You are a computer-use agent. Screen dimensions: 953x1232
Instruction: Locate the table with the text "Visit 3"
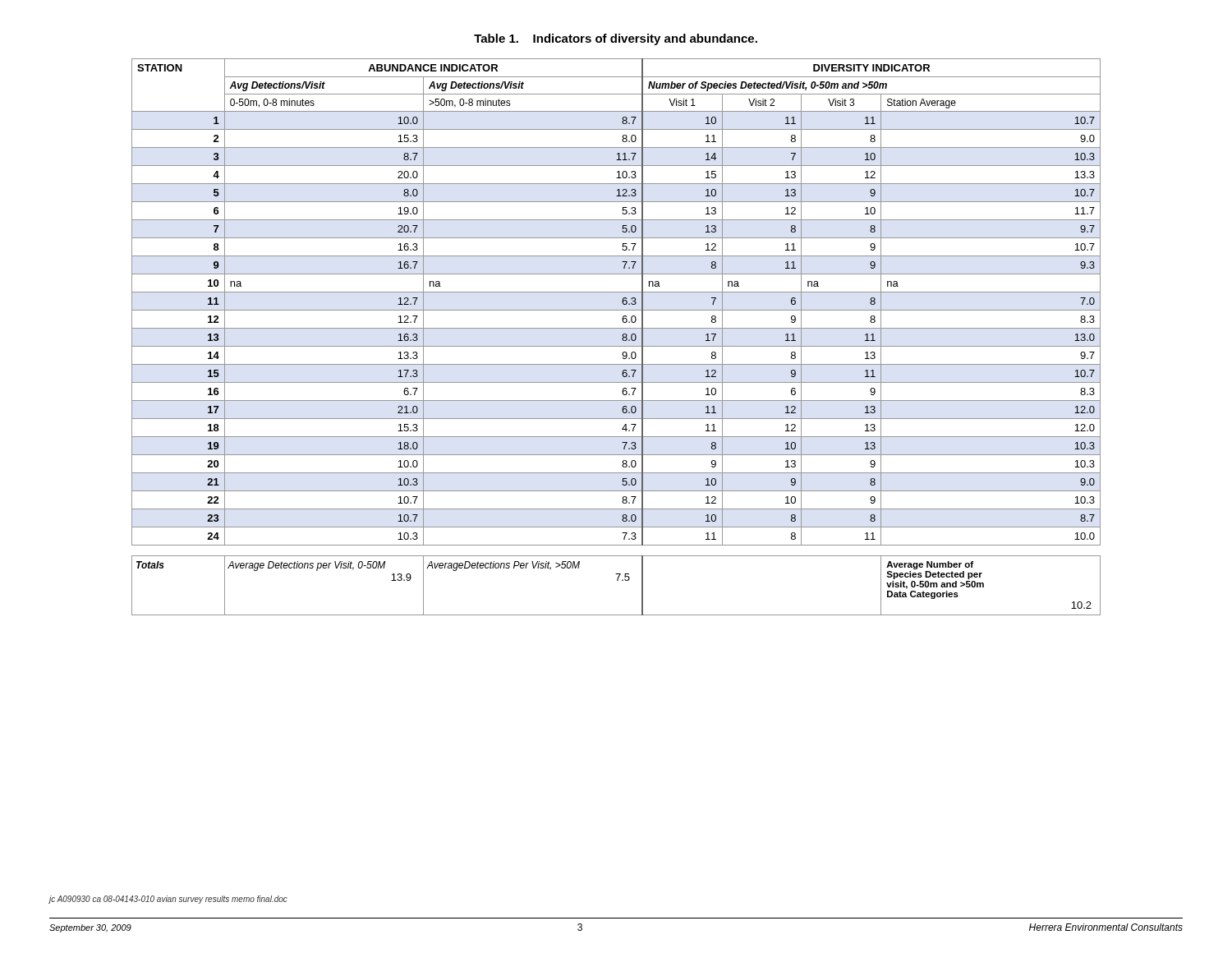616,337
